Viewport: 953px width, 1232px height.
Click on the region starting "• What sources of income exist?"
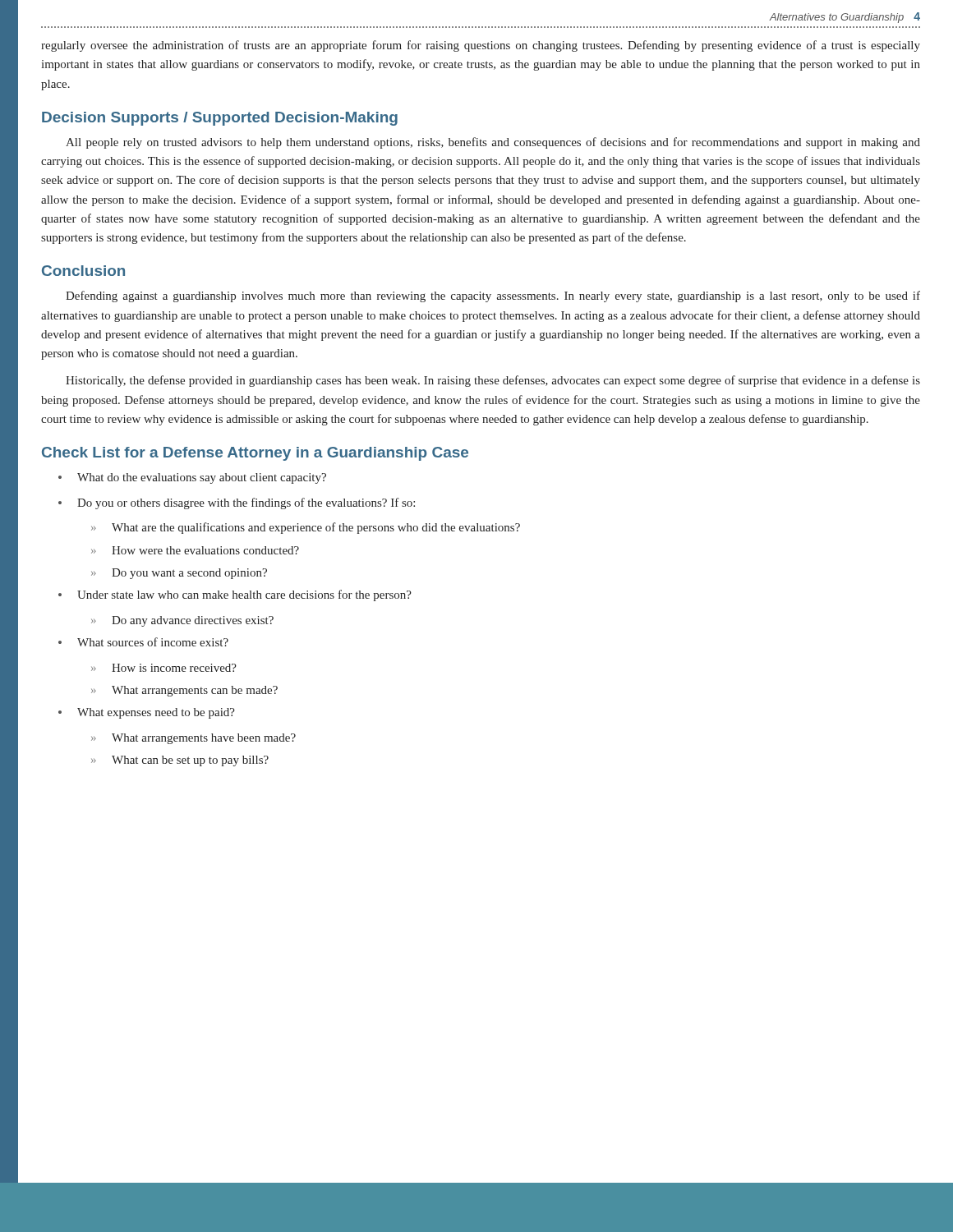tap(143, 643)
